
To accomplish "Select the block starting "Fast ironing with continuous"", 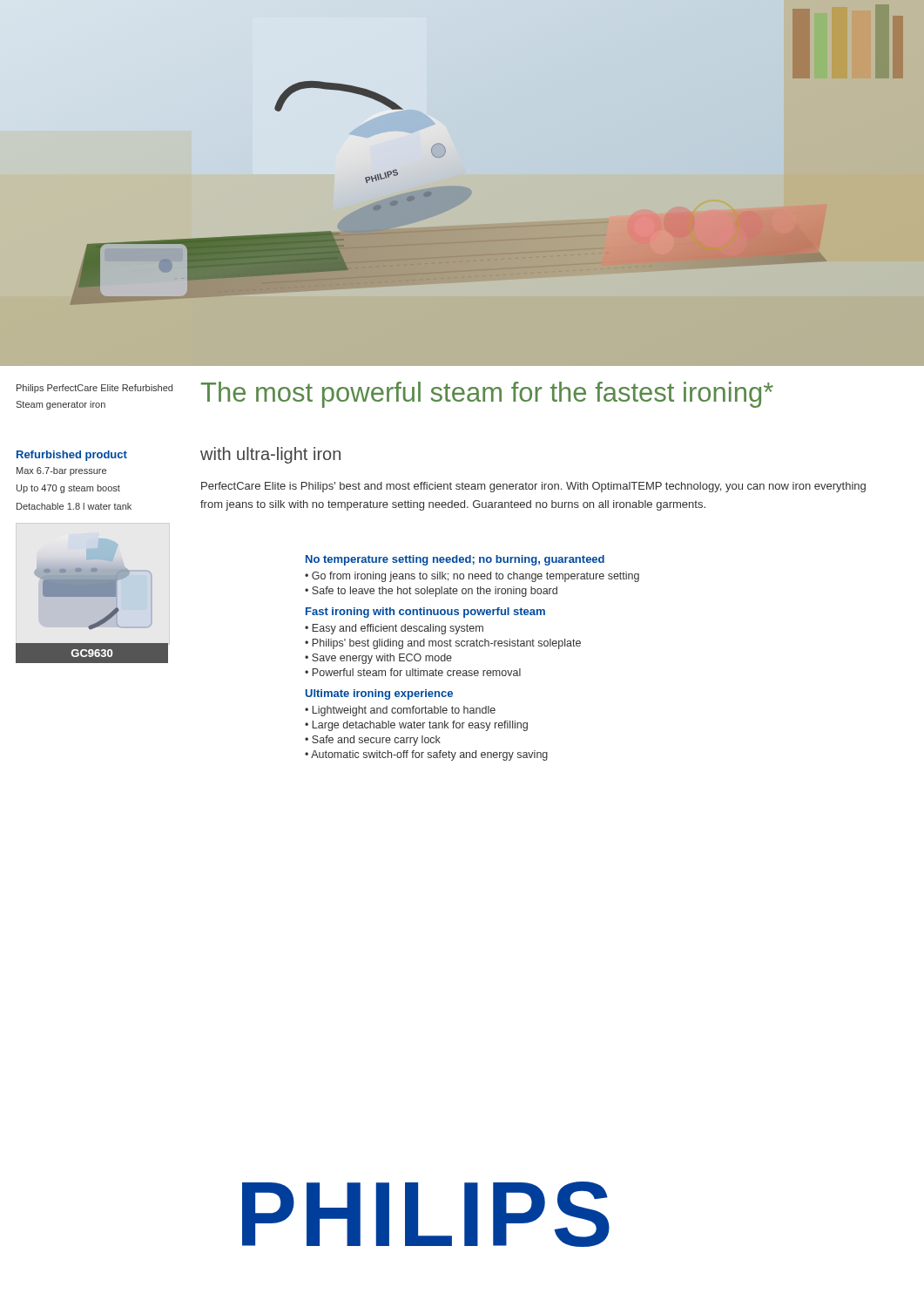I will click(x=425, y=611).
